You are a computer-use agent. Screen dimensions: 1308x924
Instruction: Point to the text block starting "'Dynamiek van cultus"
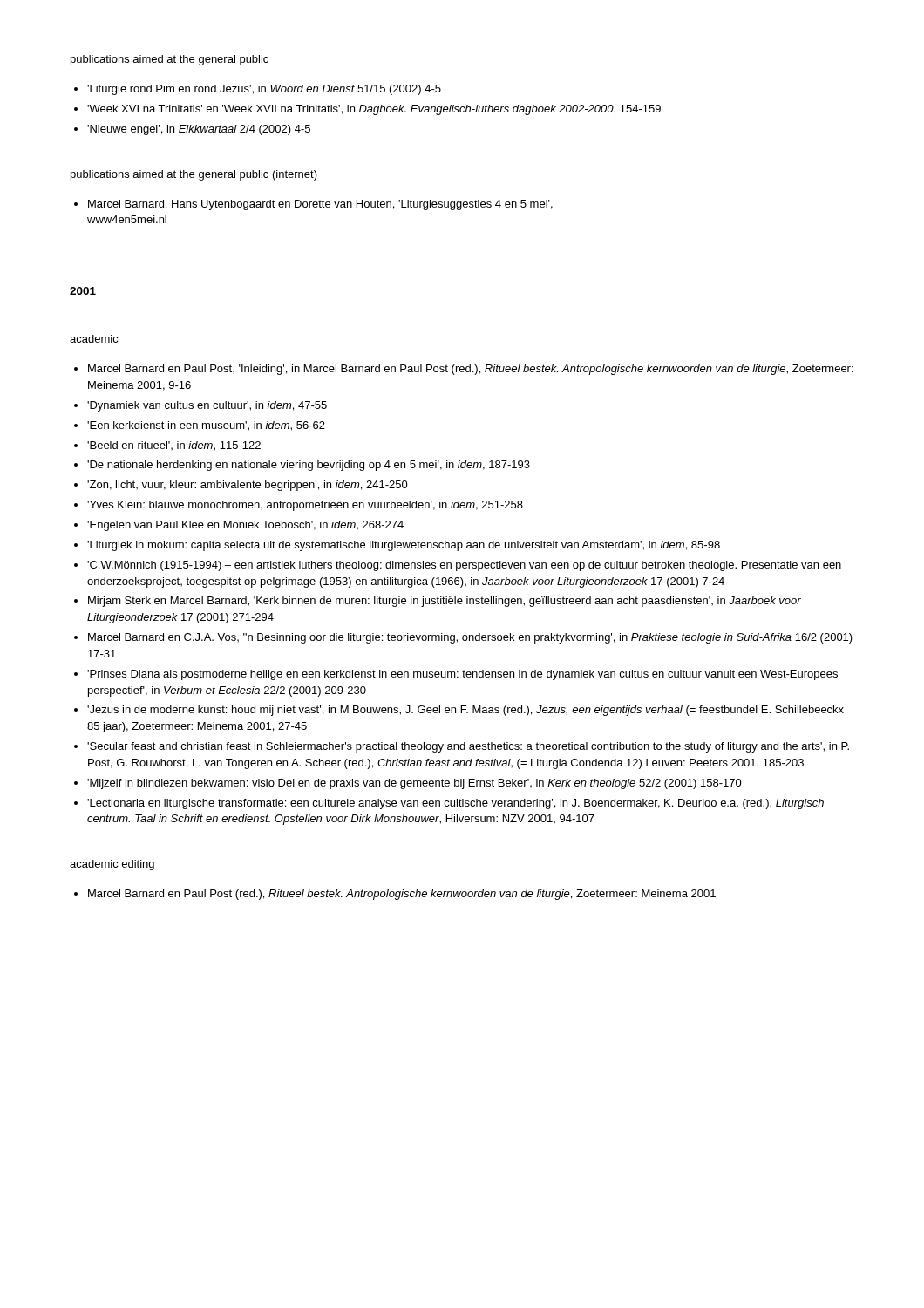pyautogui.click(x=207, y=405)
